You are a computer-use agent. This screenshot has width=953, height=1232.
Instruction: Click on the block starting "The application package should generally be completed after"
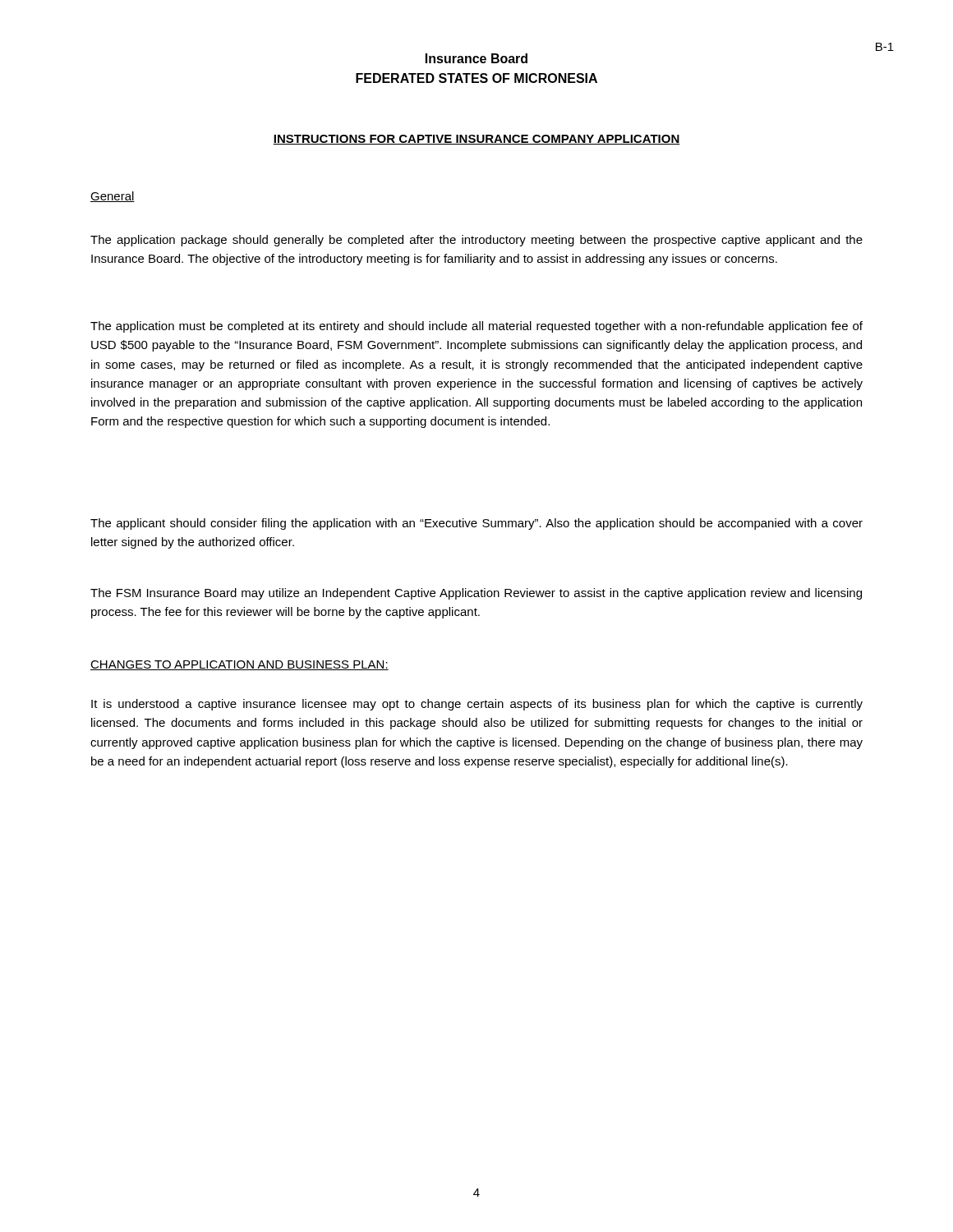point(476,249)
